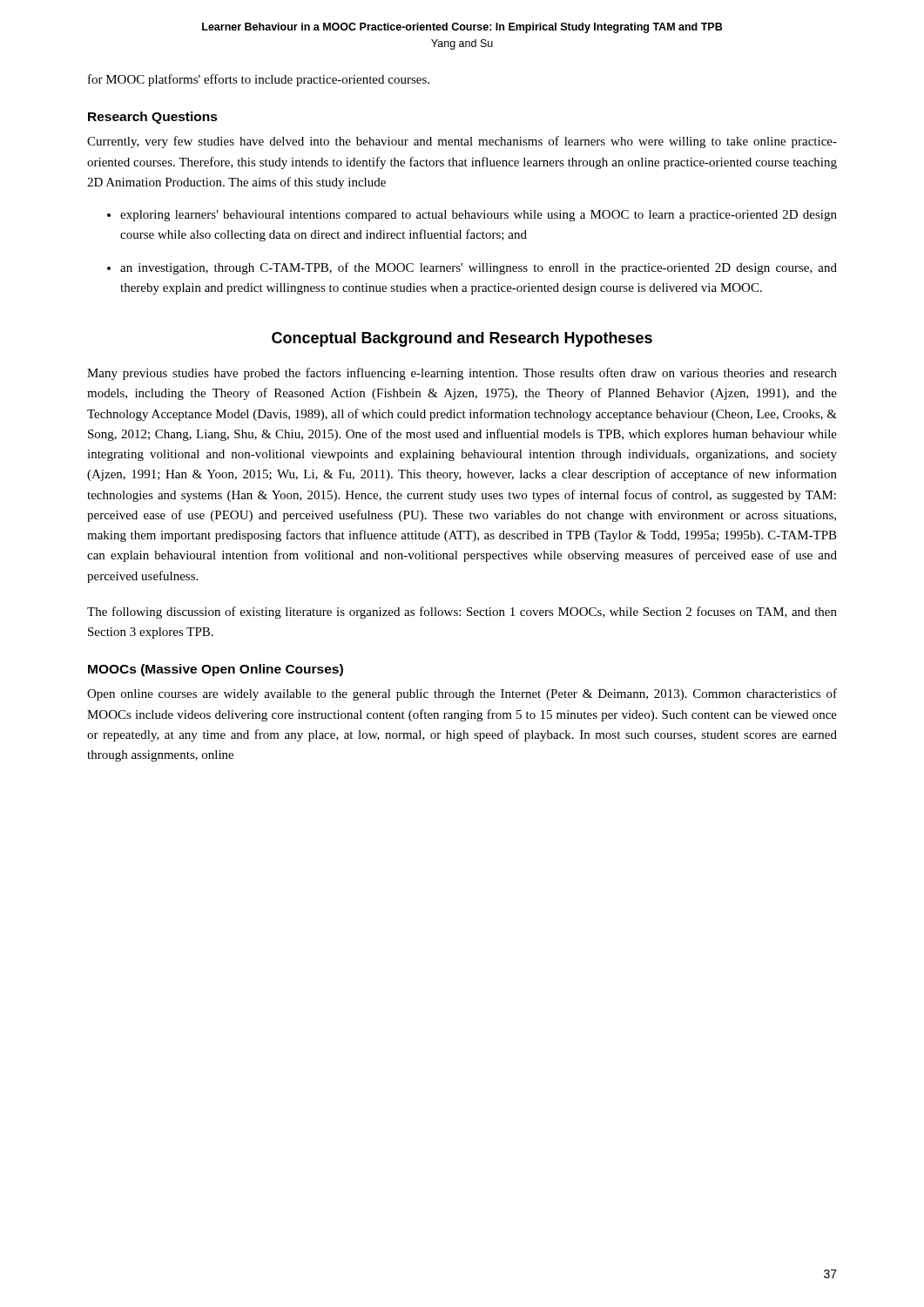The height and width of the screenshot is (1307, 924).
Task: Point to the block beginning "for MOOC platforms' efforts to"
Action: (259, 79)
